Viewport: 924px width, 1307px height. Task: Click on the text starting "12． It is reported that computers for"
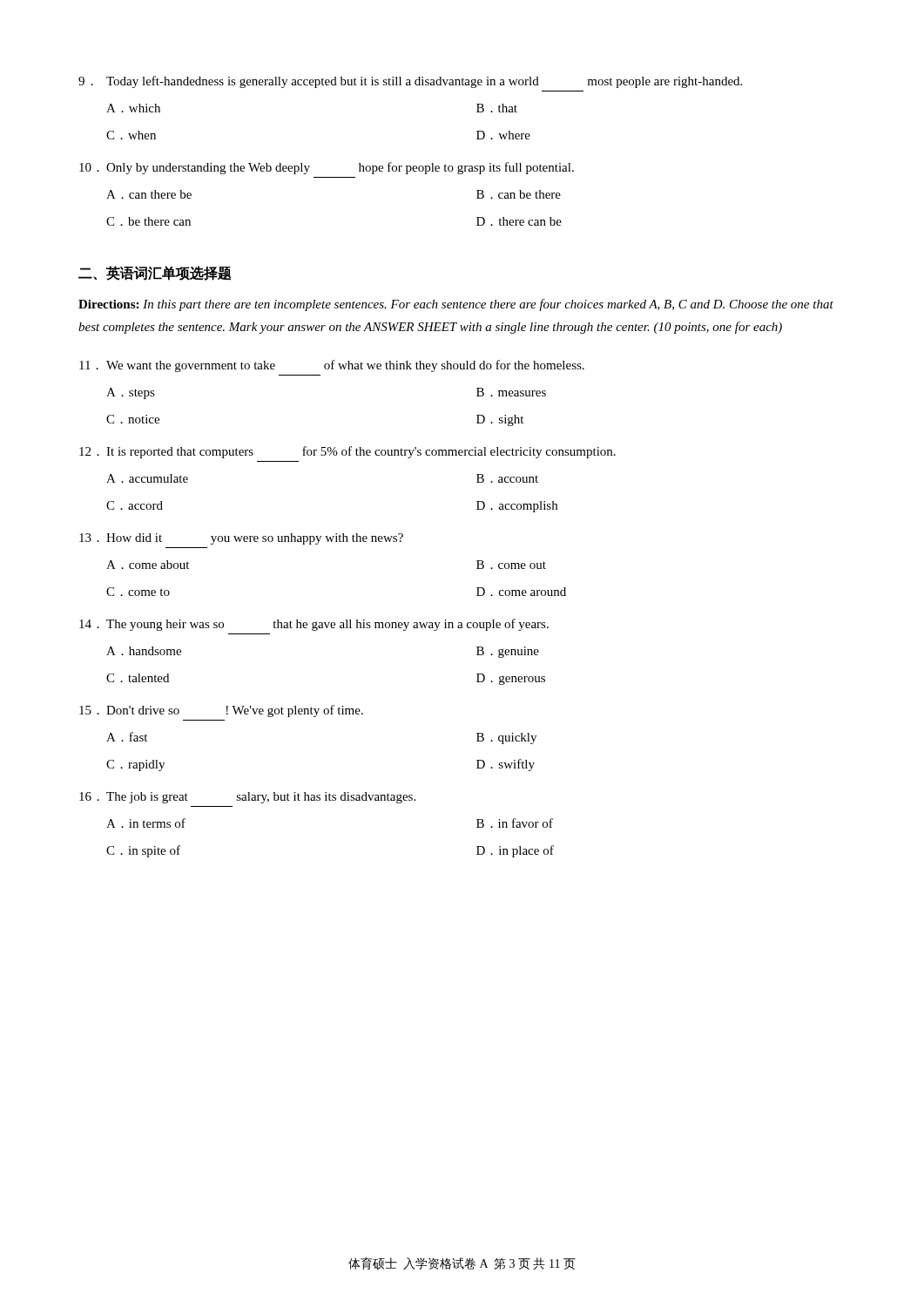click(347, 452)
